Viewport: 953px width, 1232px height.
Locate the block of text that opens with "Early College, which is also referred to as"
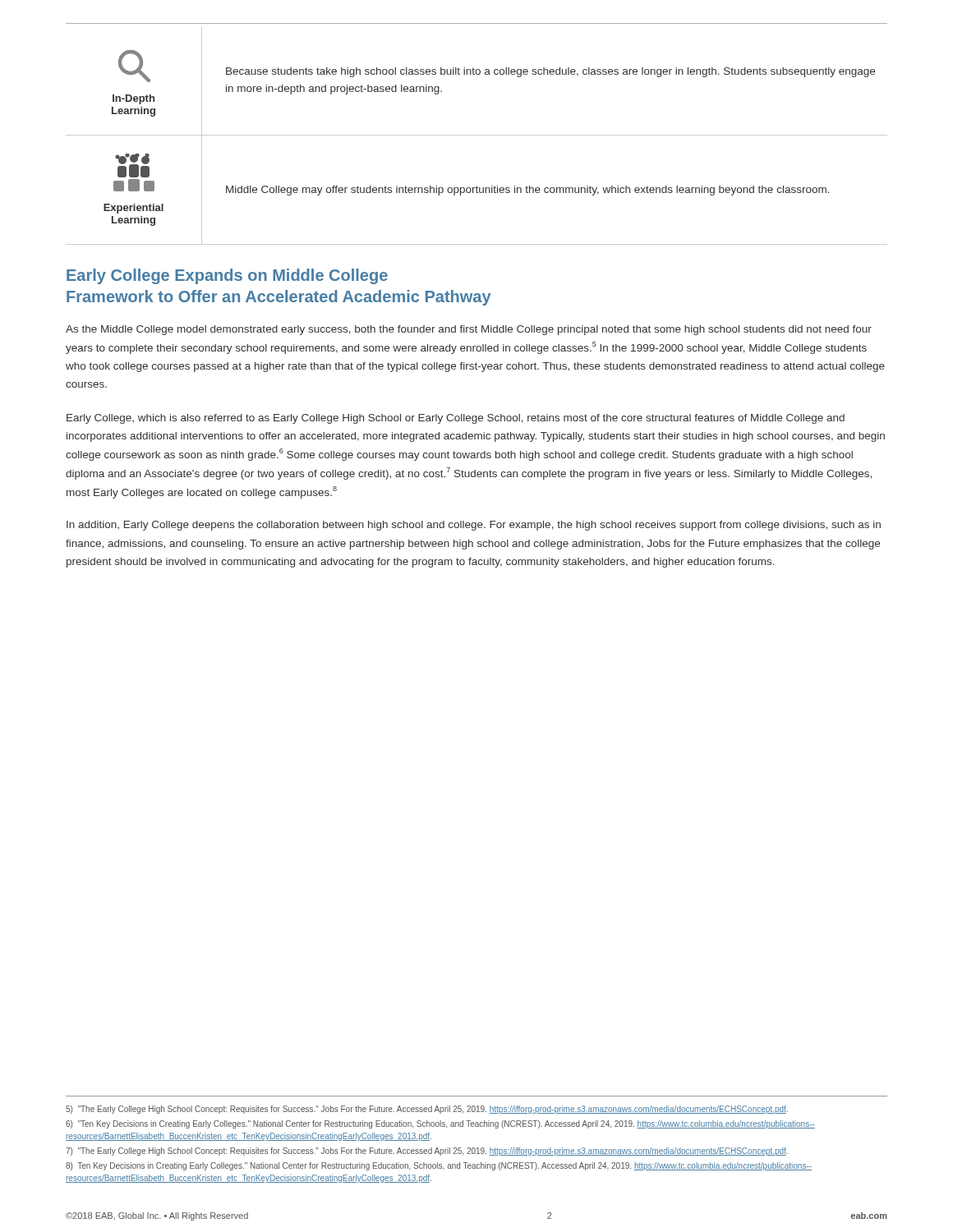click(x=476, y=454)
